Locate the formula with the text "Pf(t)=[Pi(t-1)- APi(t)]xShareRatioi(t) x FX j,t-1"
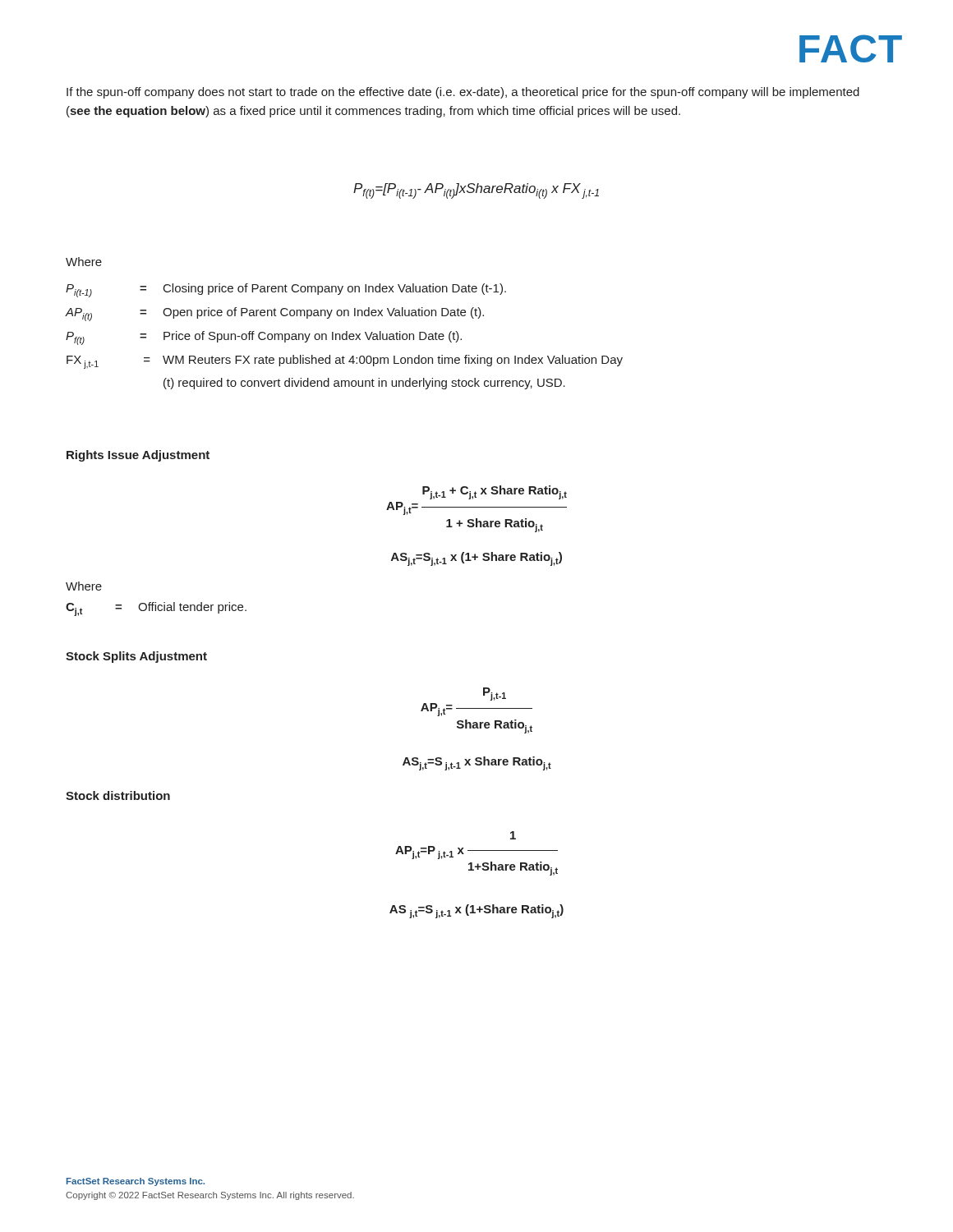The height and width of the screenshot is (1232, 953). coord(476,190)
